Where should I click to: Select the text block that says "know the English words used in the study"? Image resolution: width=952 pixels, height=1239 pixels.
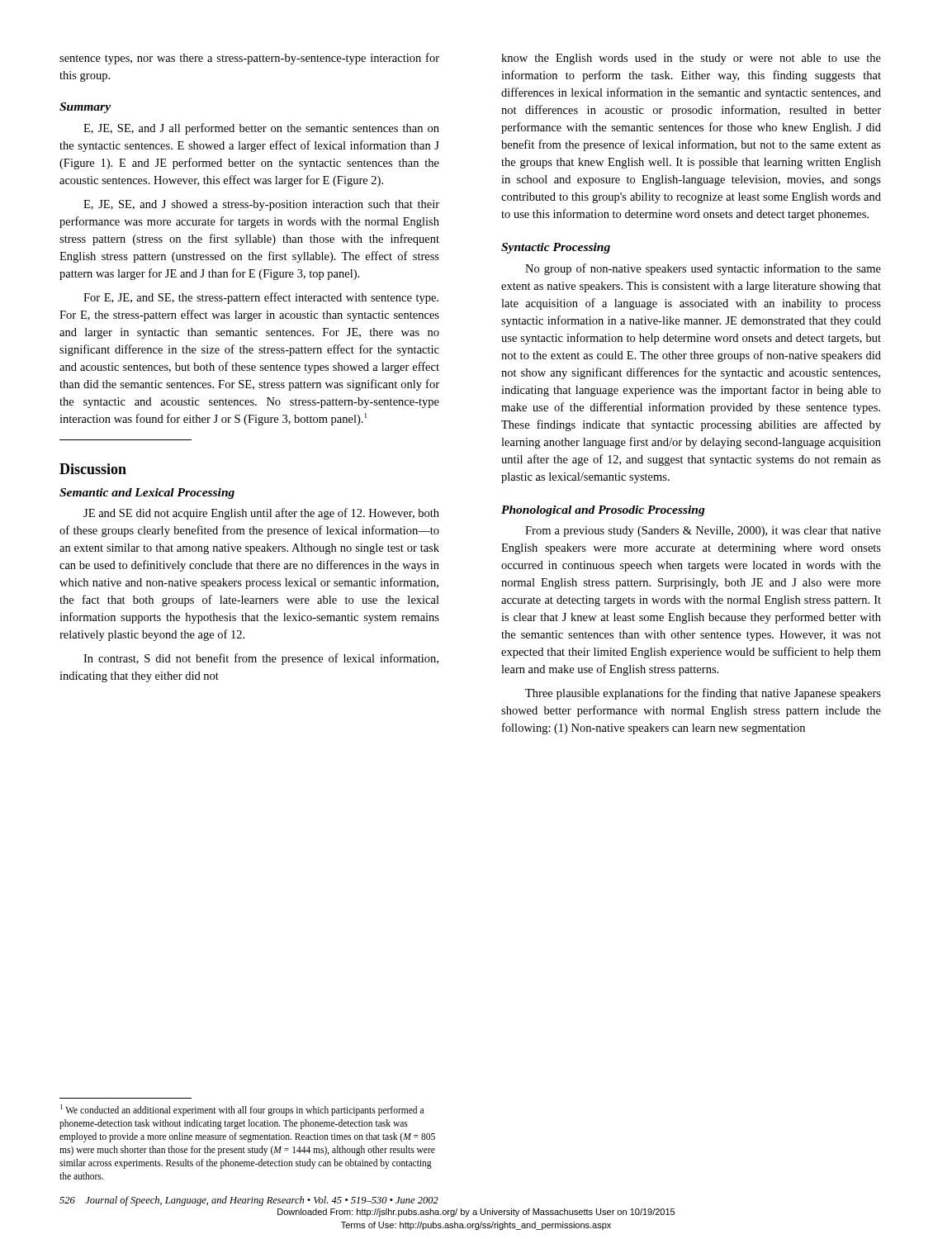click(x=691, y=136)
